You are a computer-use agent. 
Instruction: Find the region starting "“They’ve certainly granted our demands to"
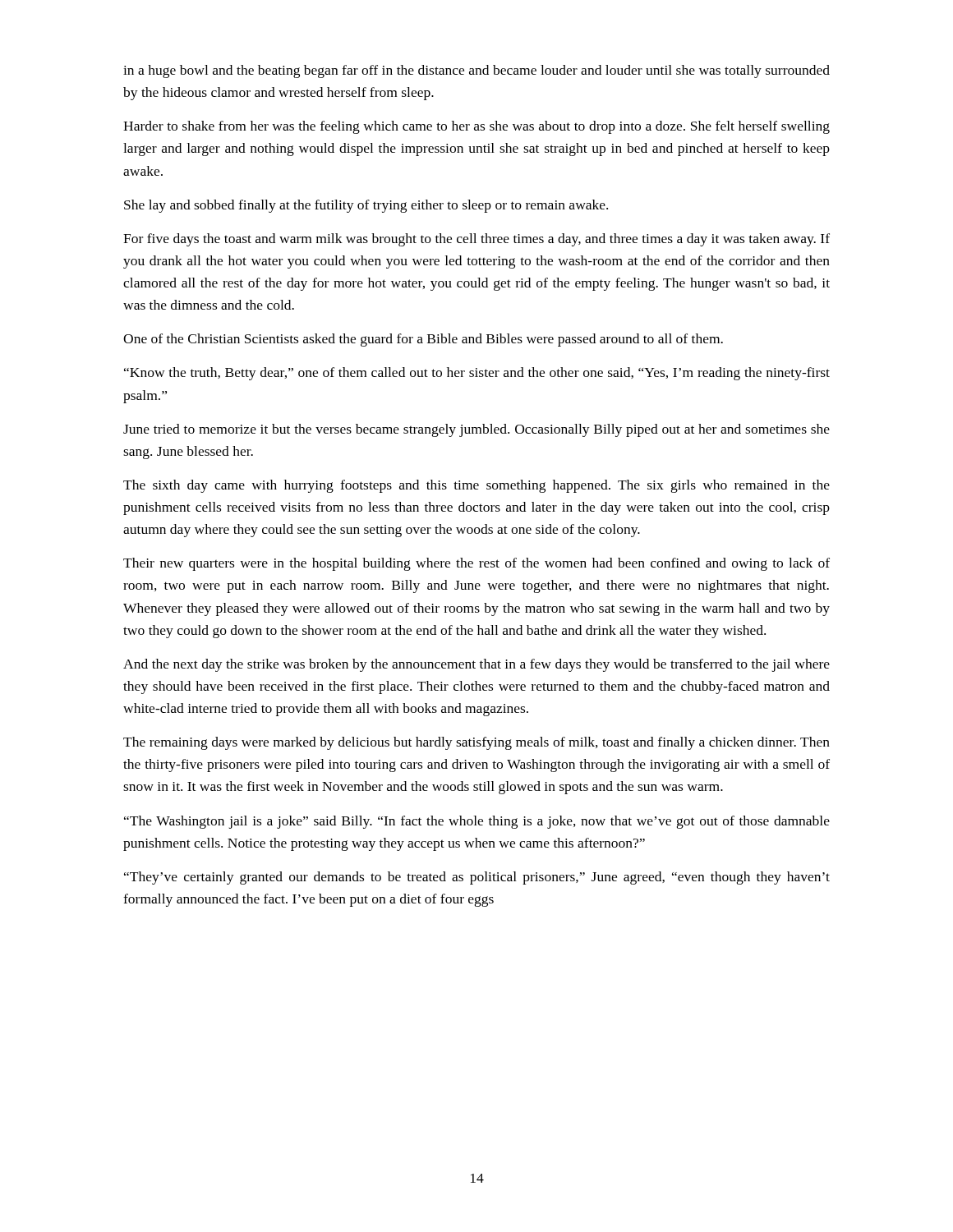click(476, 887)
